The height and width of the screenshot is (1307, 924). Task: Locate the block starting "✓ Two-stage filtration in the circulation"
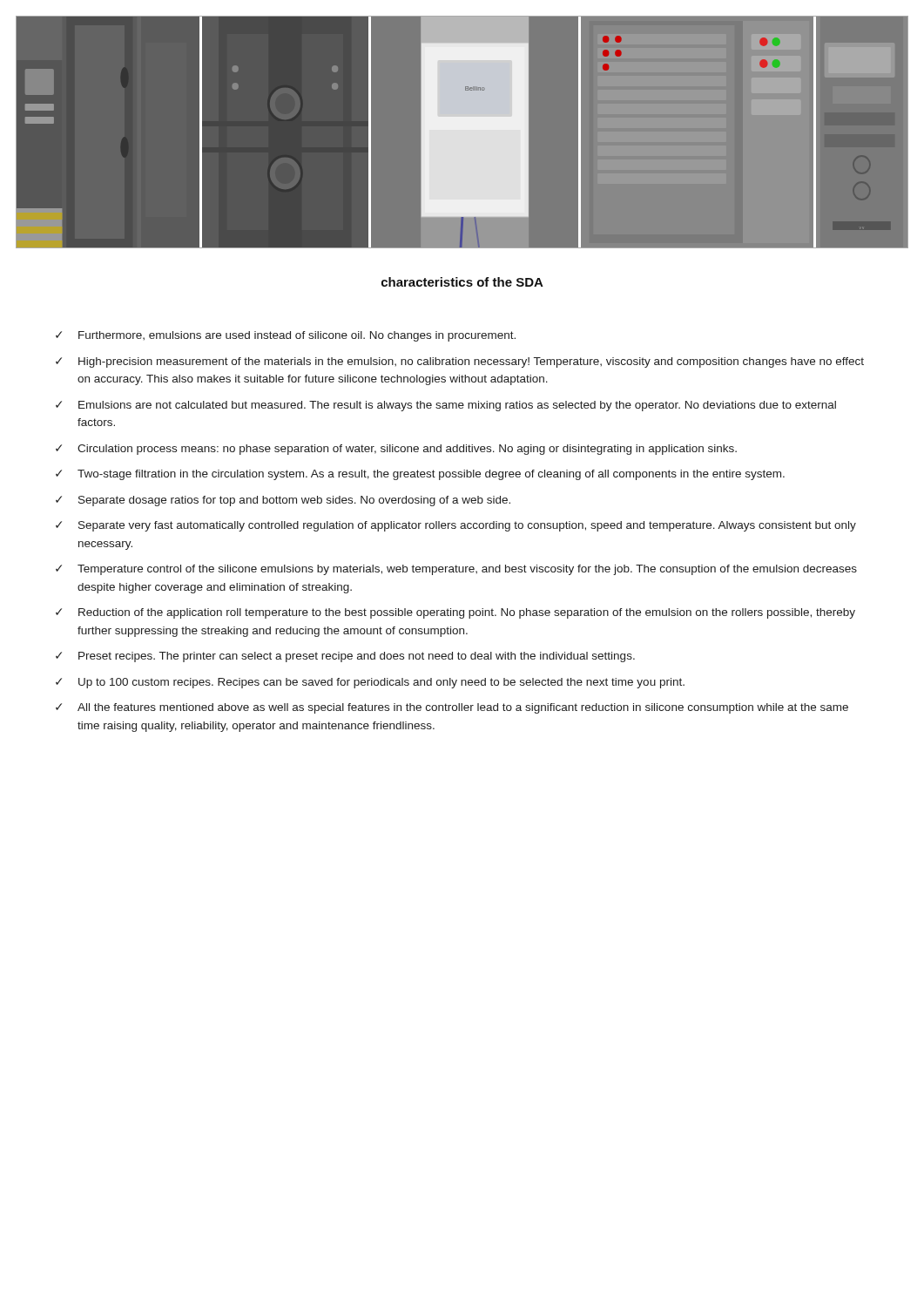pos(420,474)
